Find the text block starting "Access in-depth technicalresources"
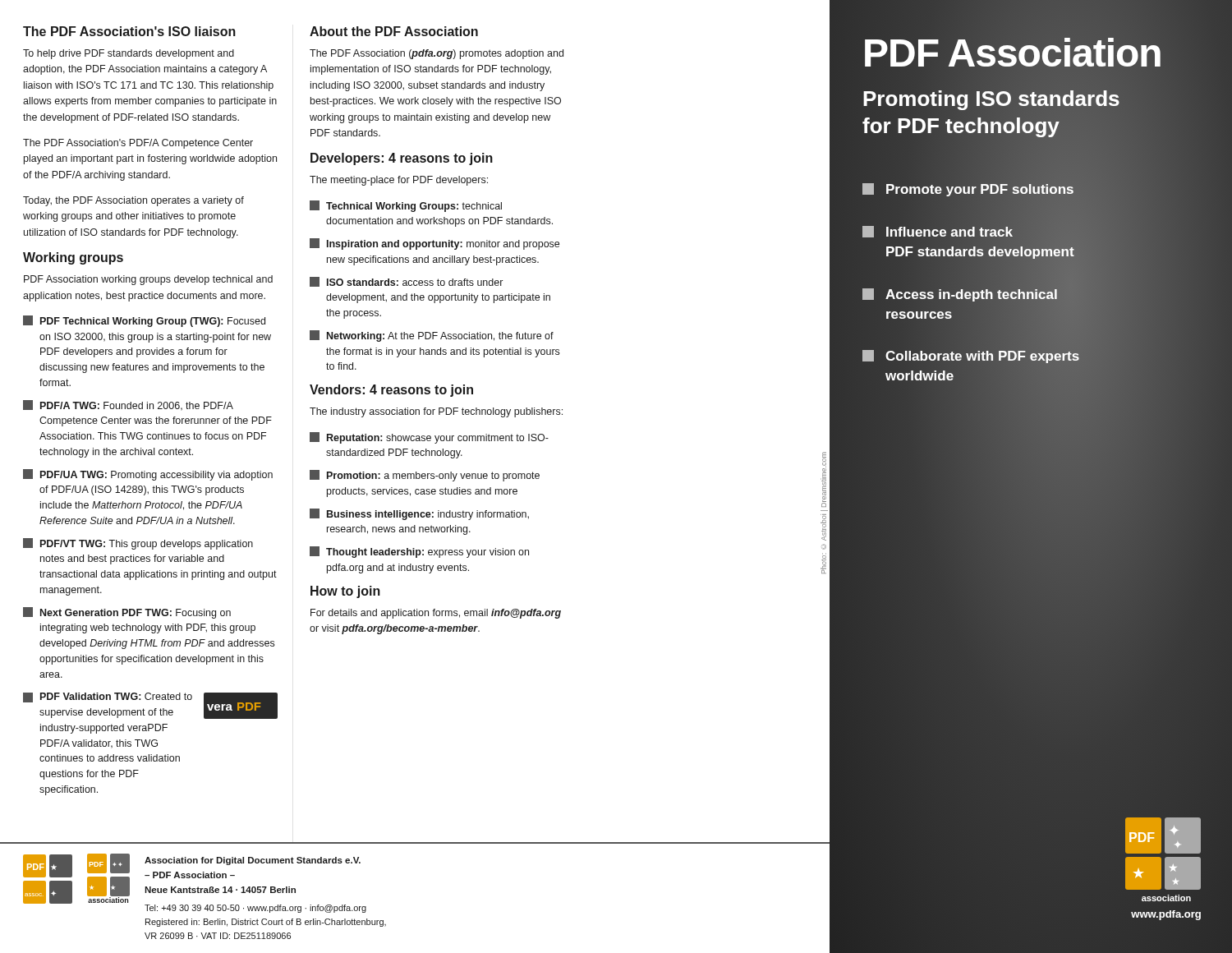The width and height of the screenshot is (1232, 953). tap(1035, 304)
